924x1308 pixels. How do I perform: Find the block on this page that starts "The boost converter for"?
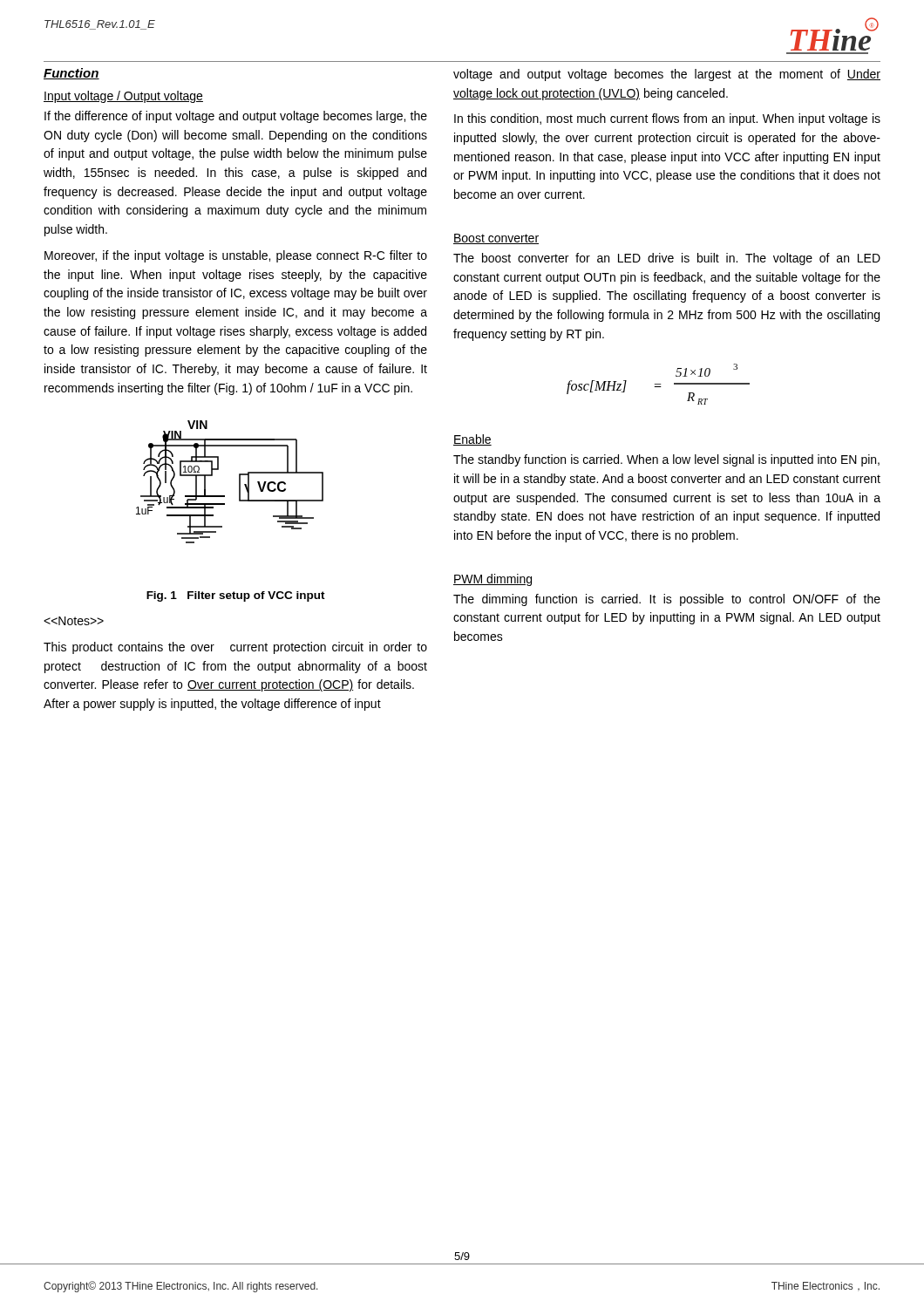[x=667, y=296]
